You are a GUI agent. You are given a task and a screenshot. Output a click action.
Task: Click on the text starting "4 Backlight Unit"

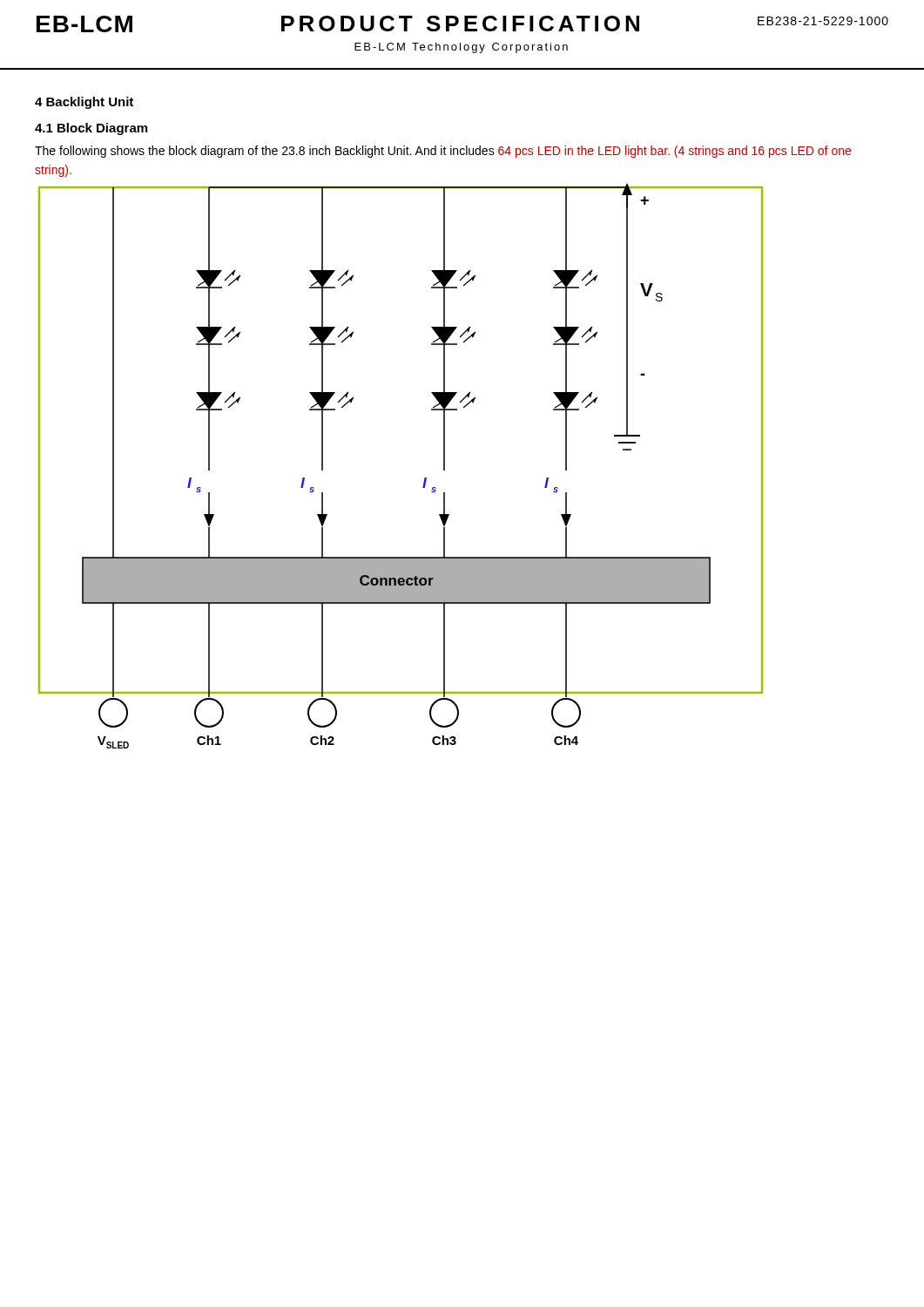[84, 101]
